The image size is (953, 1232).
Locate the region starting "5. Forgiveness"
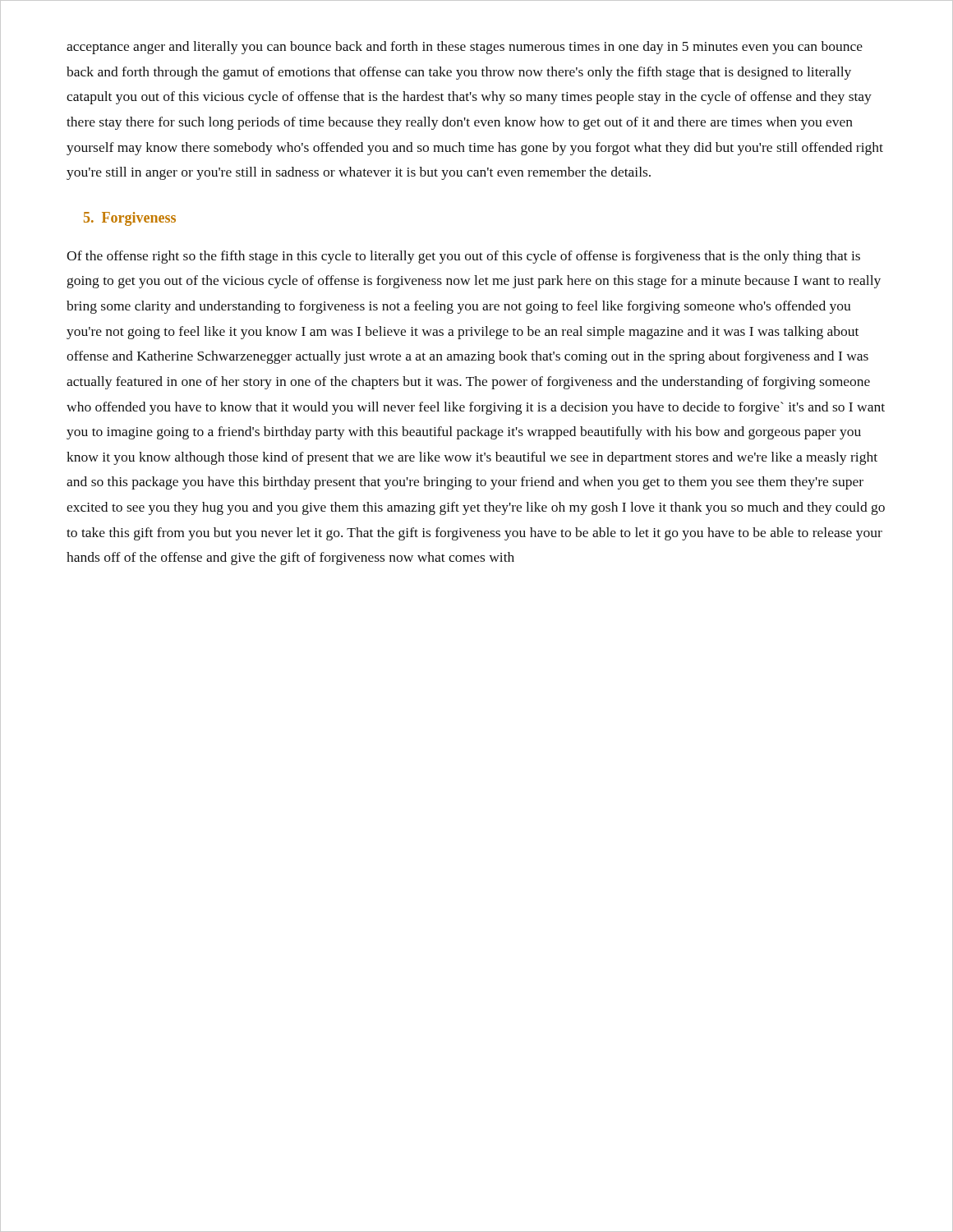click(x=130, y=217)
